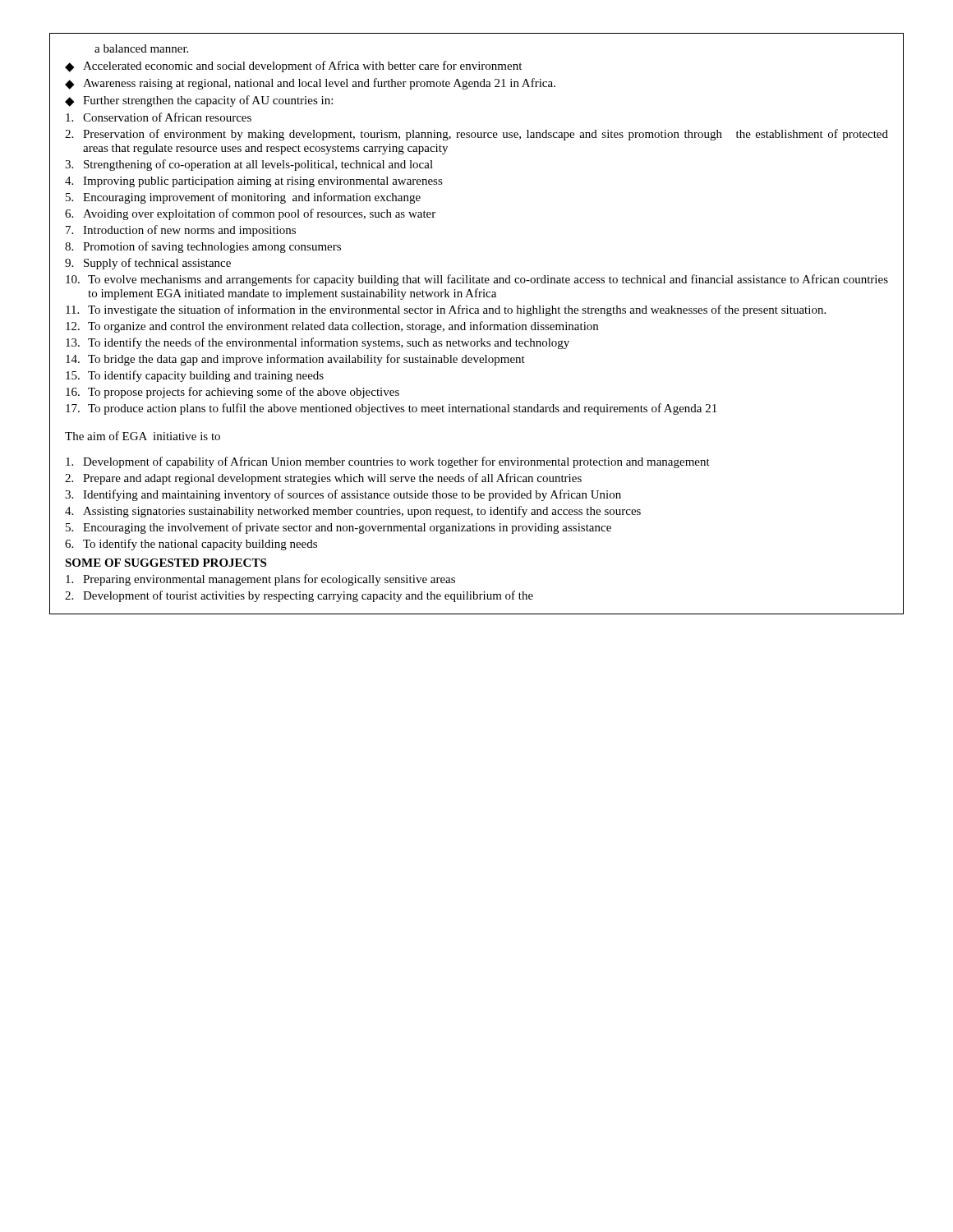
Task: Find the block on this page that starts "◆ Accelerated economic"
Action: point(476,67)
